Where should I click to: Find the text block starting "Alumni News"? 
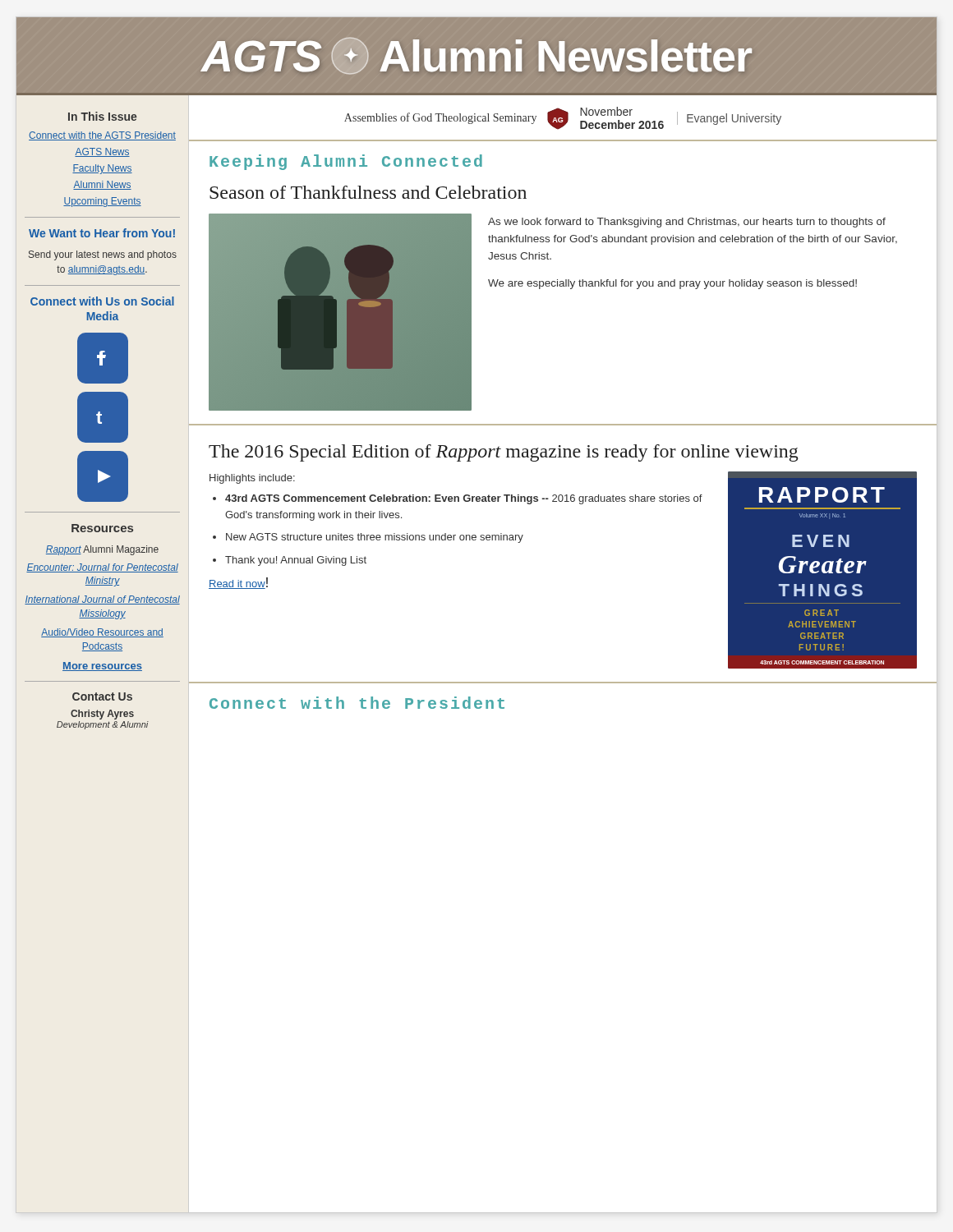pyautogui.click(x=102, y=185)
